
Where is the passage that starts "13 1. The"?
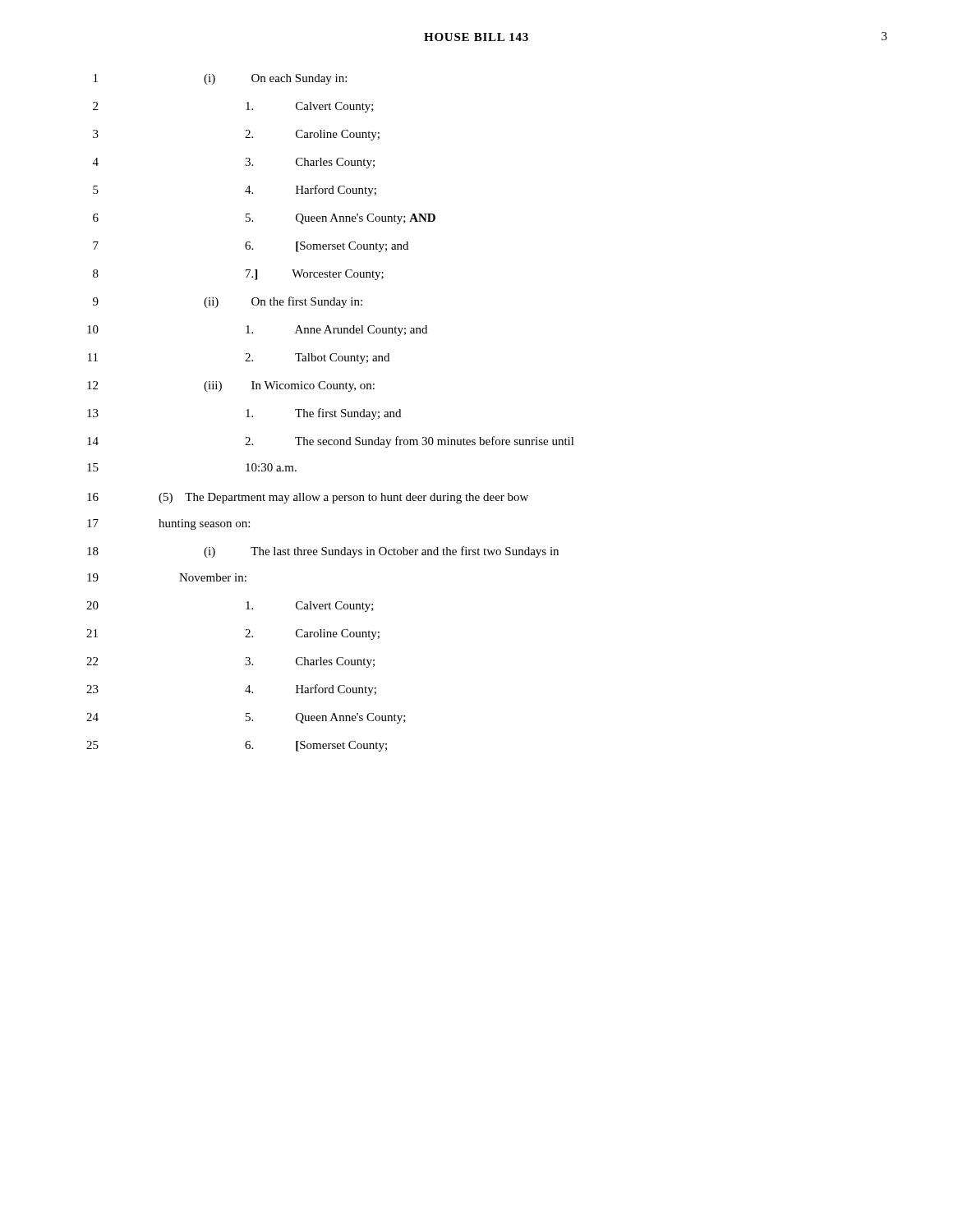point(244,414)
